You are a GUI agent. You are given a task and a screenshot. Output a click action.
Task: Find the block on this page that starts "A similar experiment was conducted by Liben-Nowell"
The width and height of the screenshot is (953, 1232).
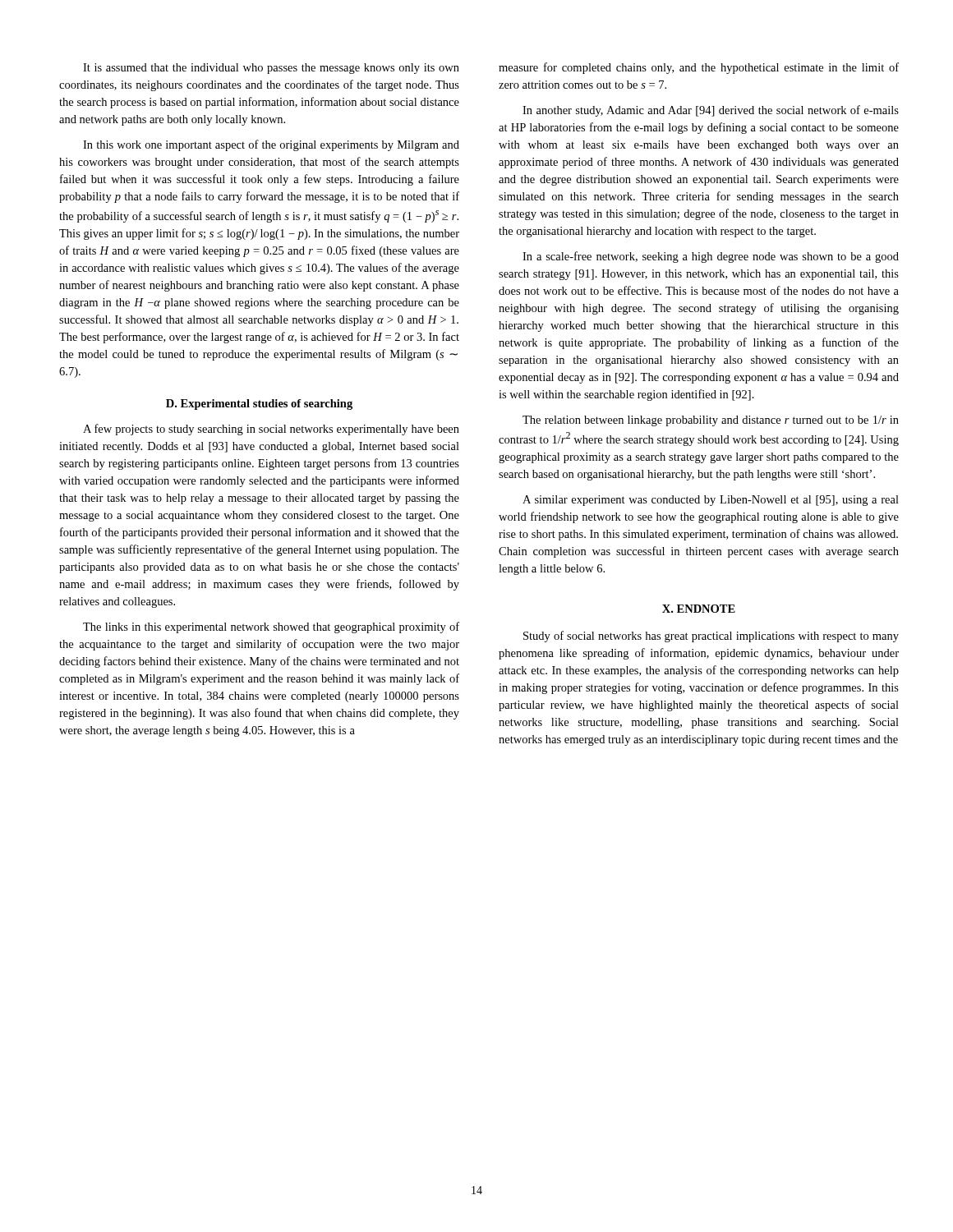(699, 534)
